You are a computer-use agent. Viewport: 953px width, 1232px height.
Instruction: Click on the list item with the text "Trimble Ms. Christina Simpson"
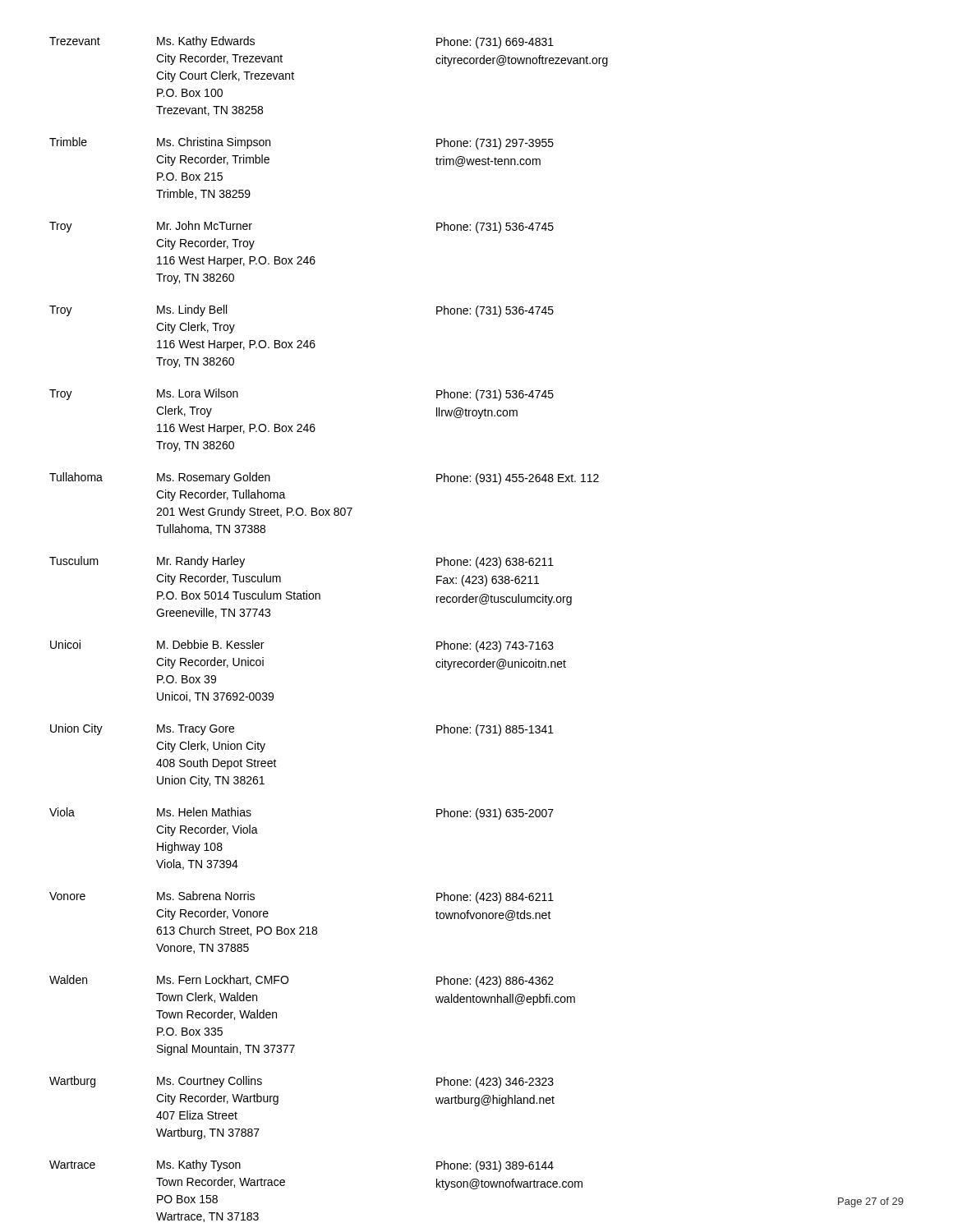(x=476, y=168)
